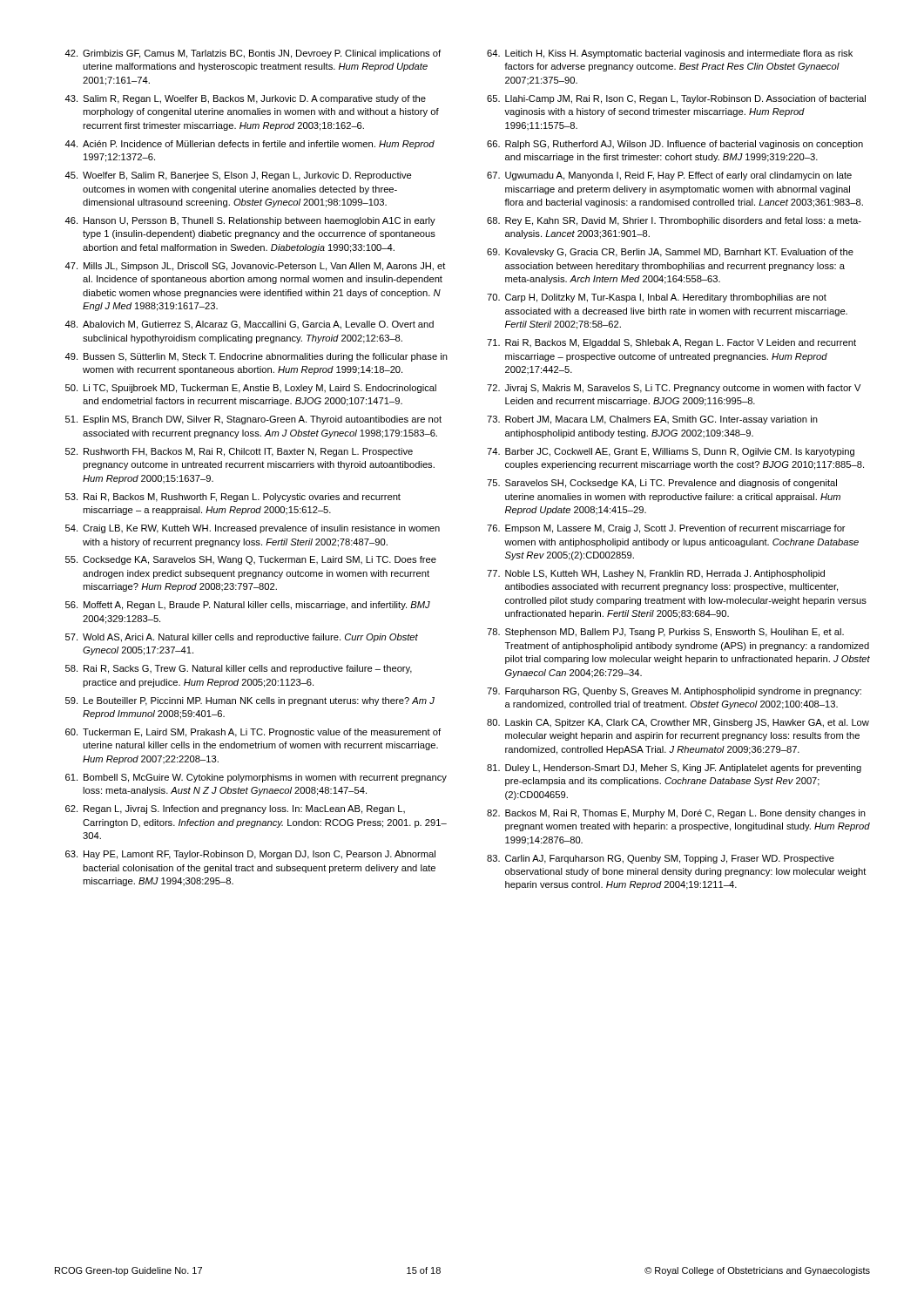Locate the list item that reads "54. Craig LB, Ke RW, Kutteh"
Screen dimensions: 1307x924
click(x=251, y=535)
